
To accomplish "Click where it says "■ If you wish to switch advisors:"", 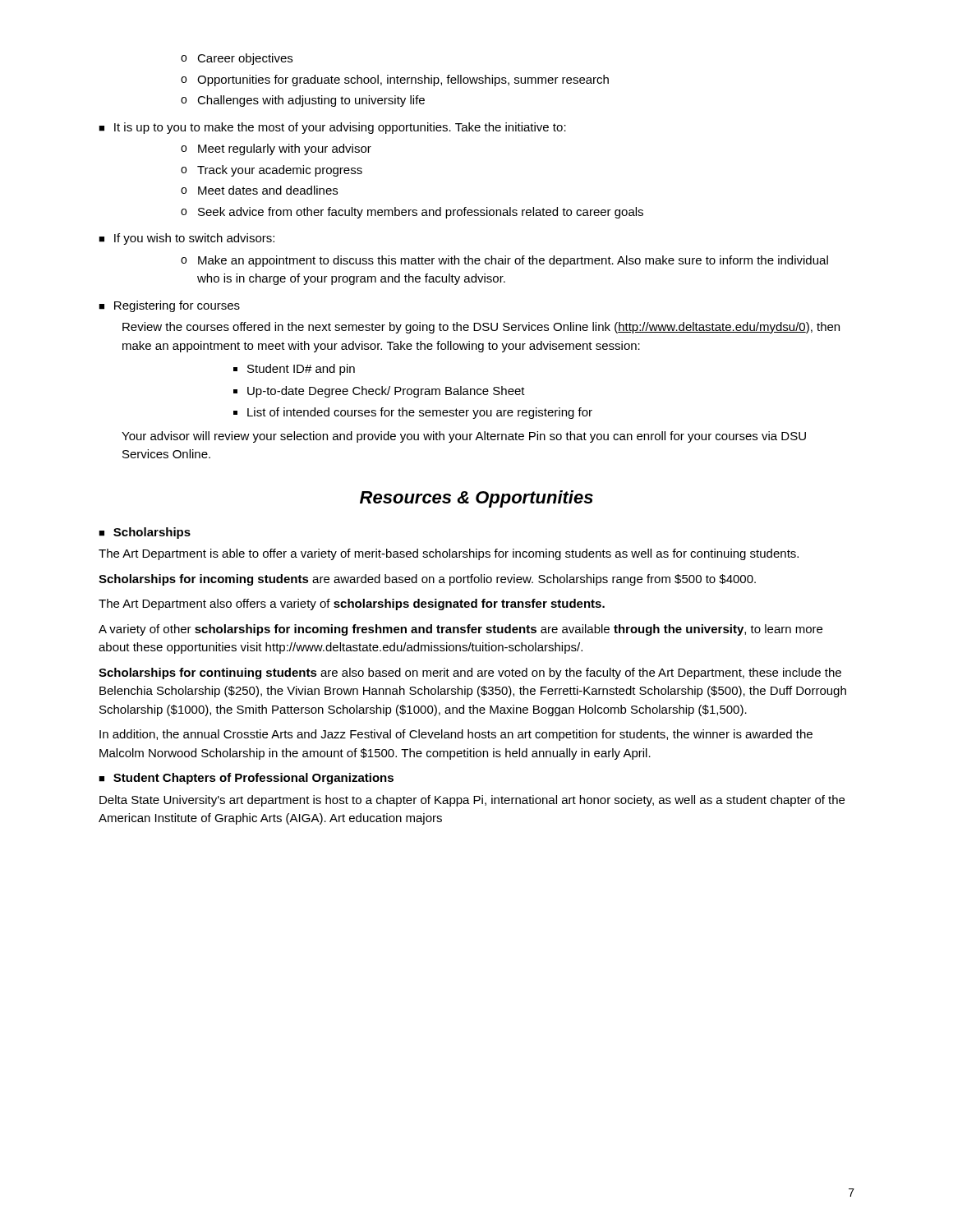I will (x=186, y=239).
